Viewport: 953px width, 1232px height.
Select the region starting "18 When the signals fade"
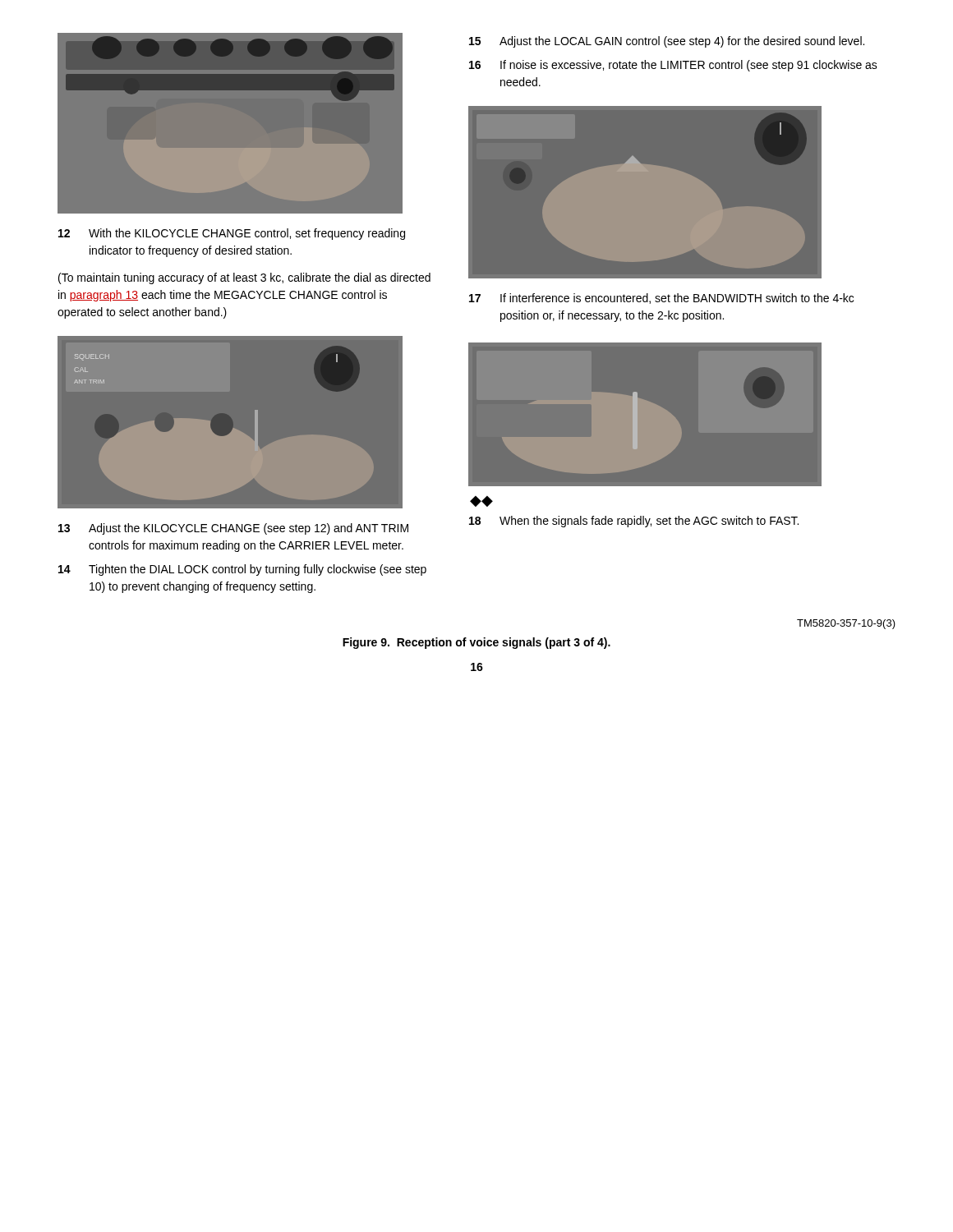pos(682,521)
